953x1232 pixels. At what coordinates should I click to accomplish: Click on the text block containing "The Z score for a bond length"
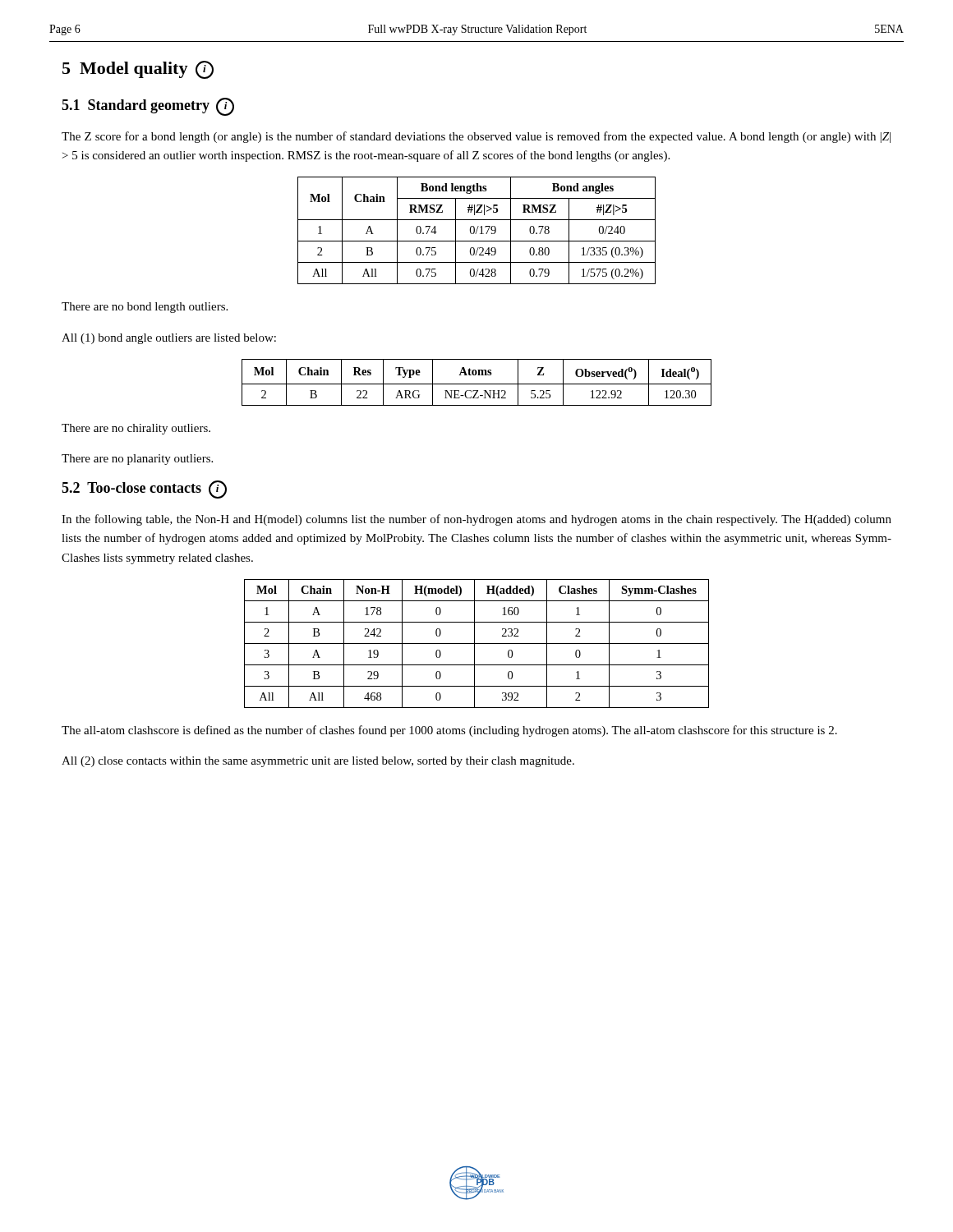[x=476, y=146]
